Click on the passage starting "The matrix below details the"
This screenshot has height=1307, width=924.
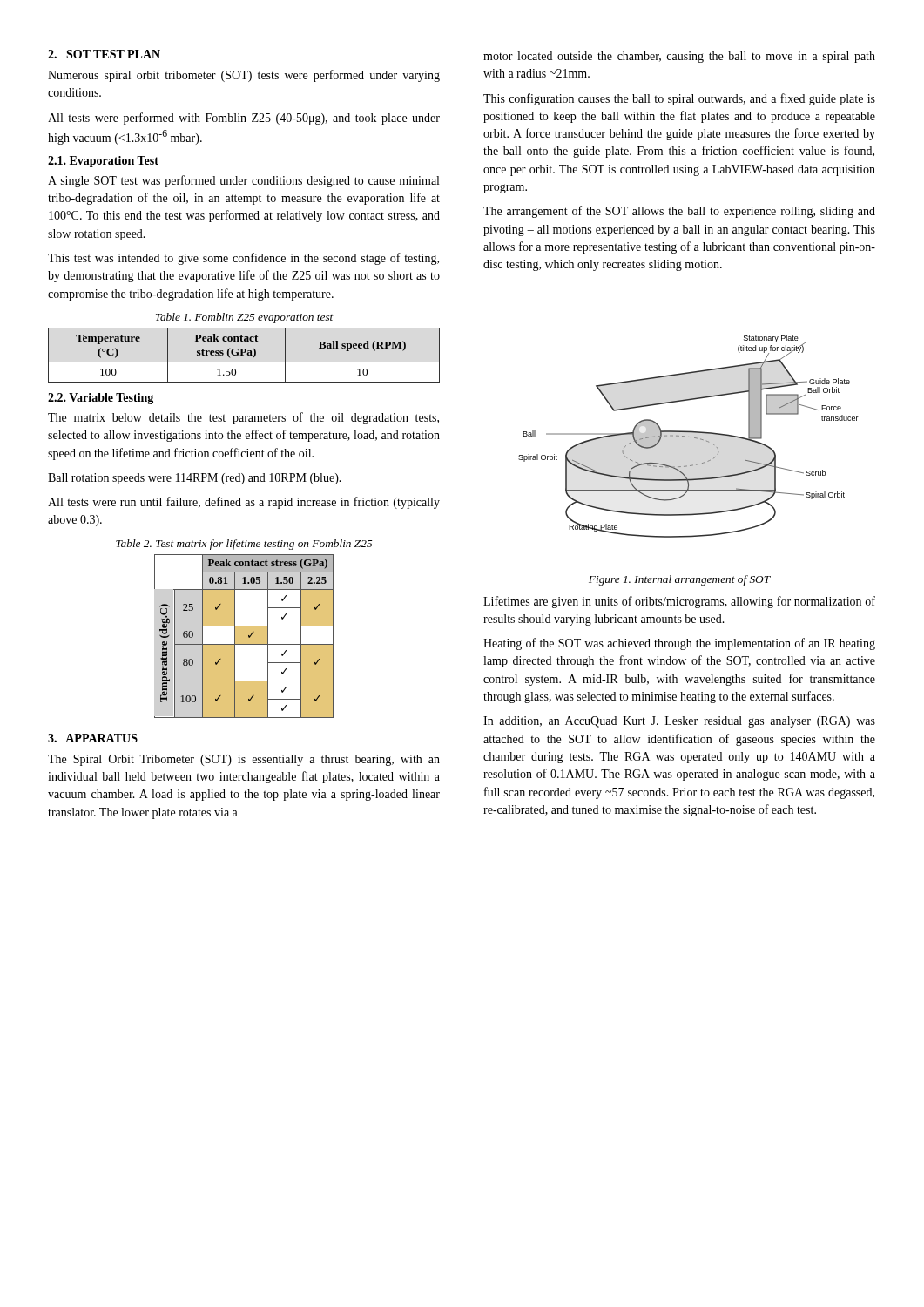pyautogui.click(x=244, y=435)
